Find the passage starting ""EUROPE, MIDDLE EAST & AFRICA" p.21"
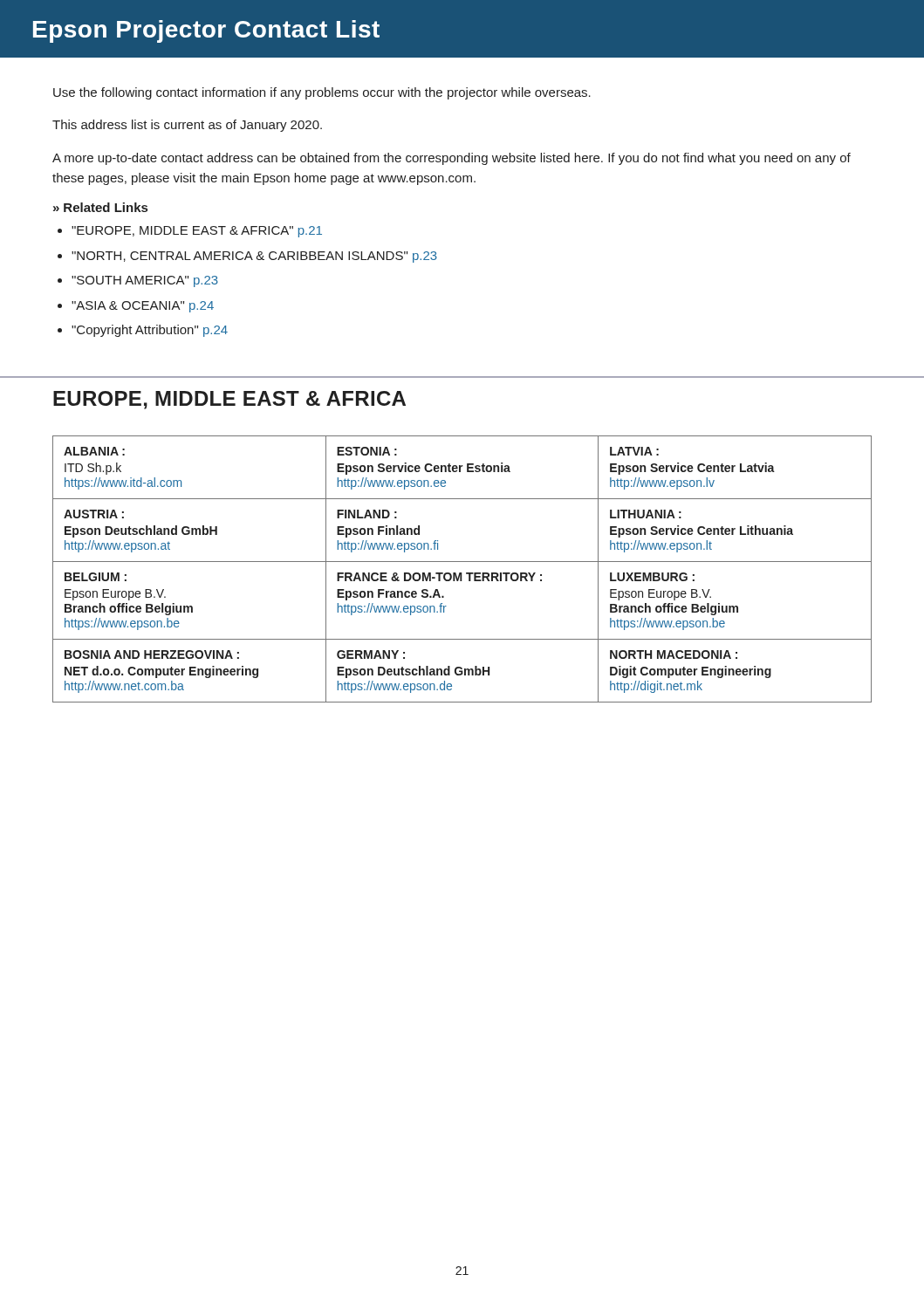The height and width of the screenshot is (1309, 924). point(197,230)
